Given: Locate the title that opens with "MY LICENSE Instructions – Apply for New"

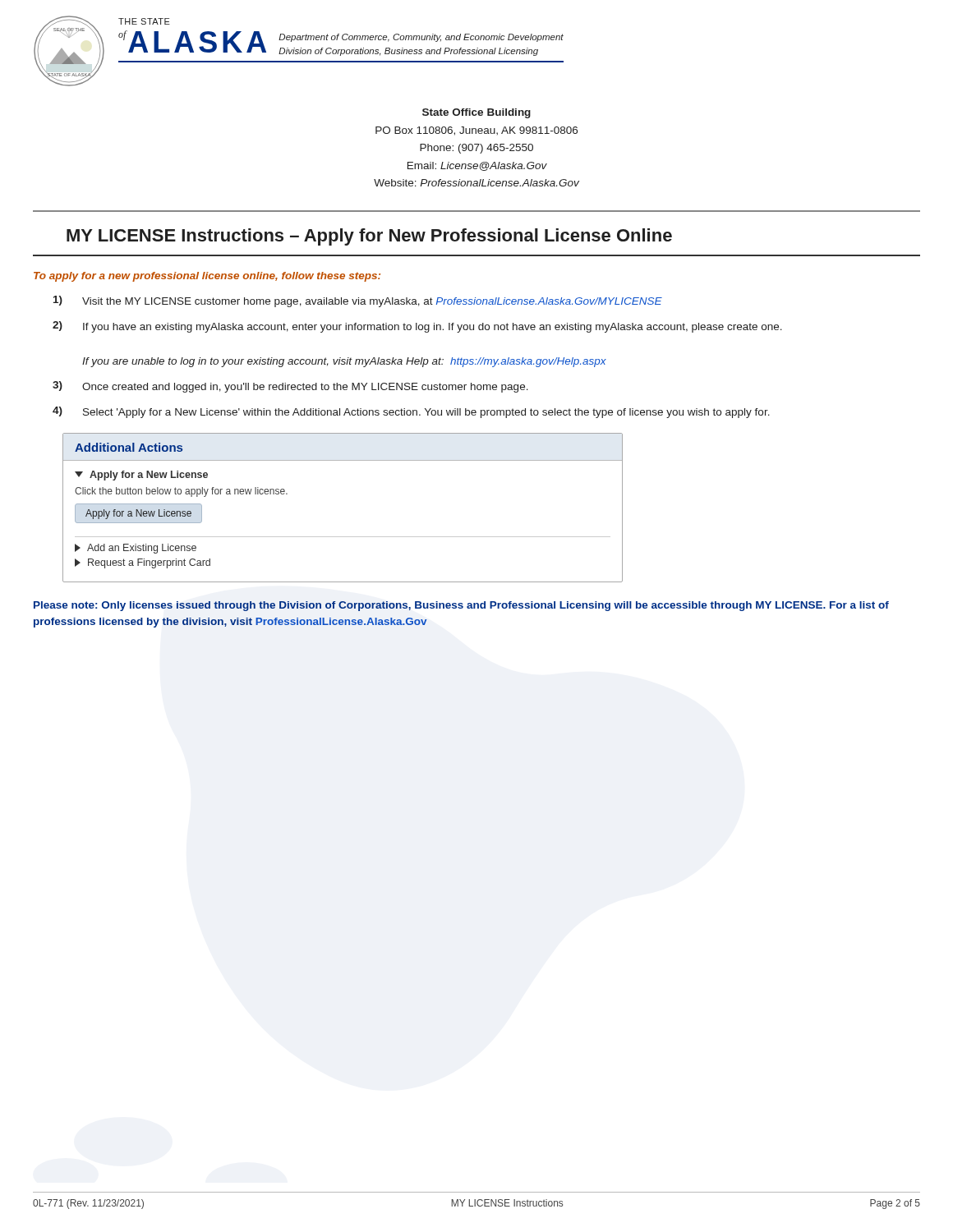Looking at the screenshot, I should click(x=369, y=235).
